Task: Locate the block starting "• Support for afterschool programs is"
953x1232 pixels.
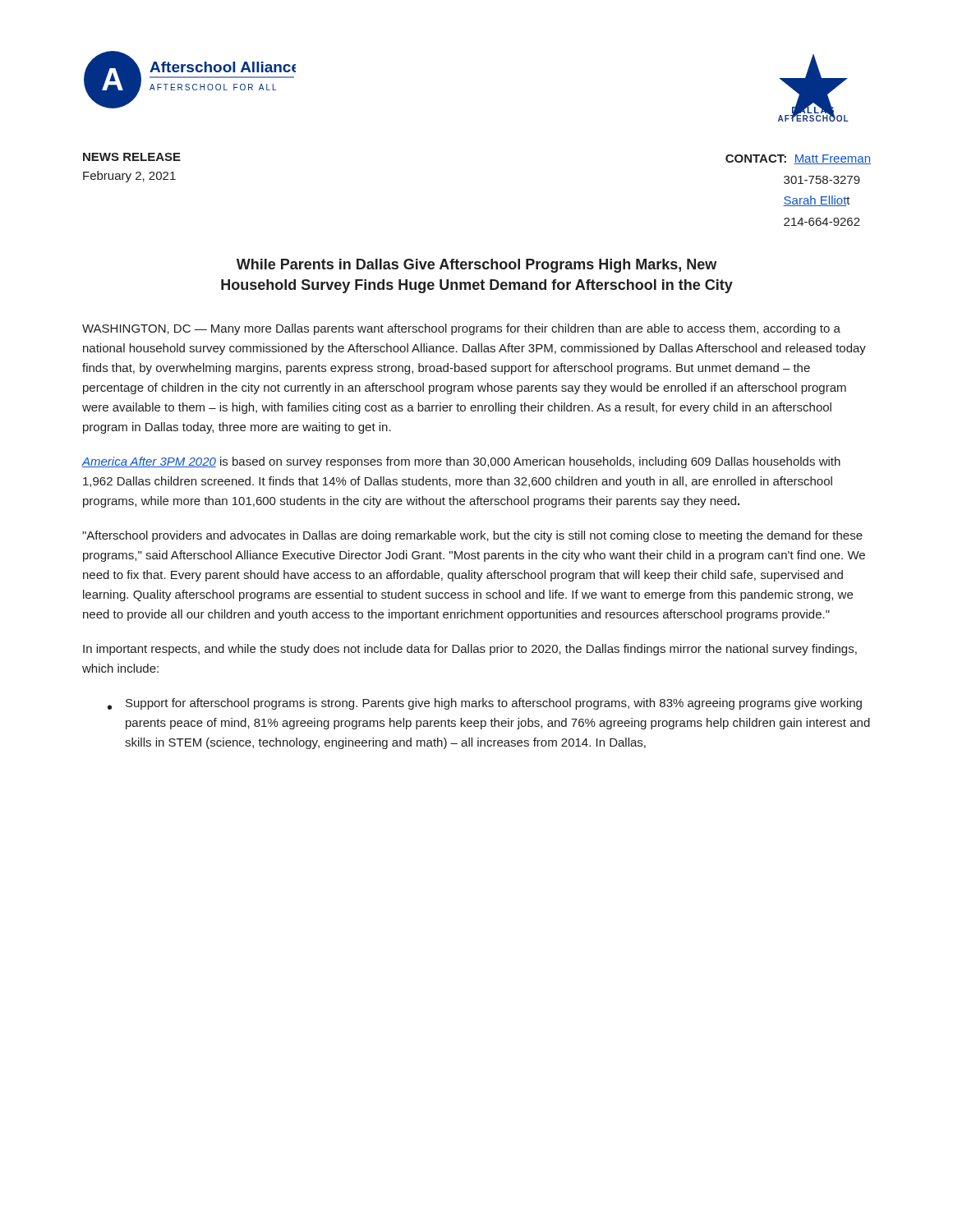Action: coord(489,723)
